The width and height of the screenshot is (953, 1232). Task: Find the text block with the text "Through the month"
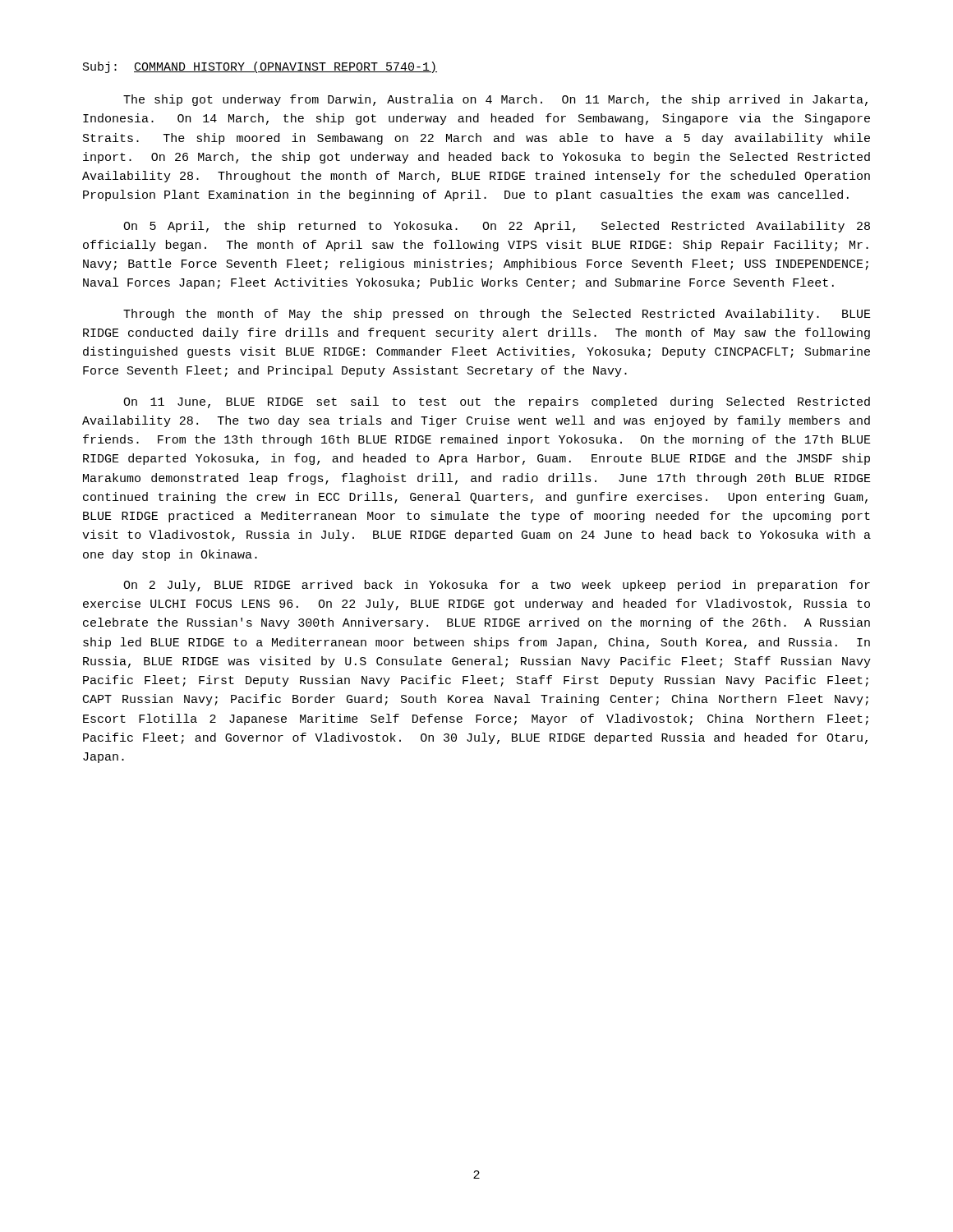click(x=476, y=343)
